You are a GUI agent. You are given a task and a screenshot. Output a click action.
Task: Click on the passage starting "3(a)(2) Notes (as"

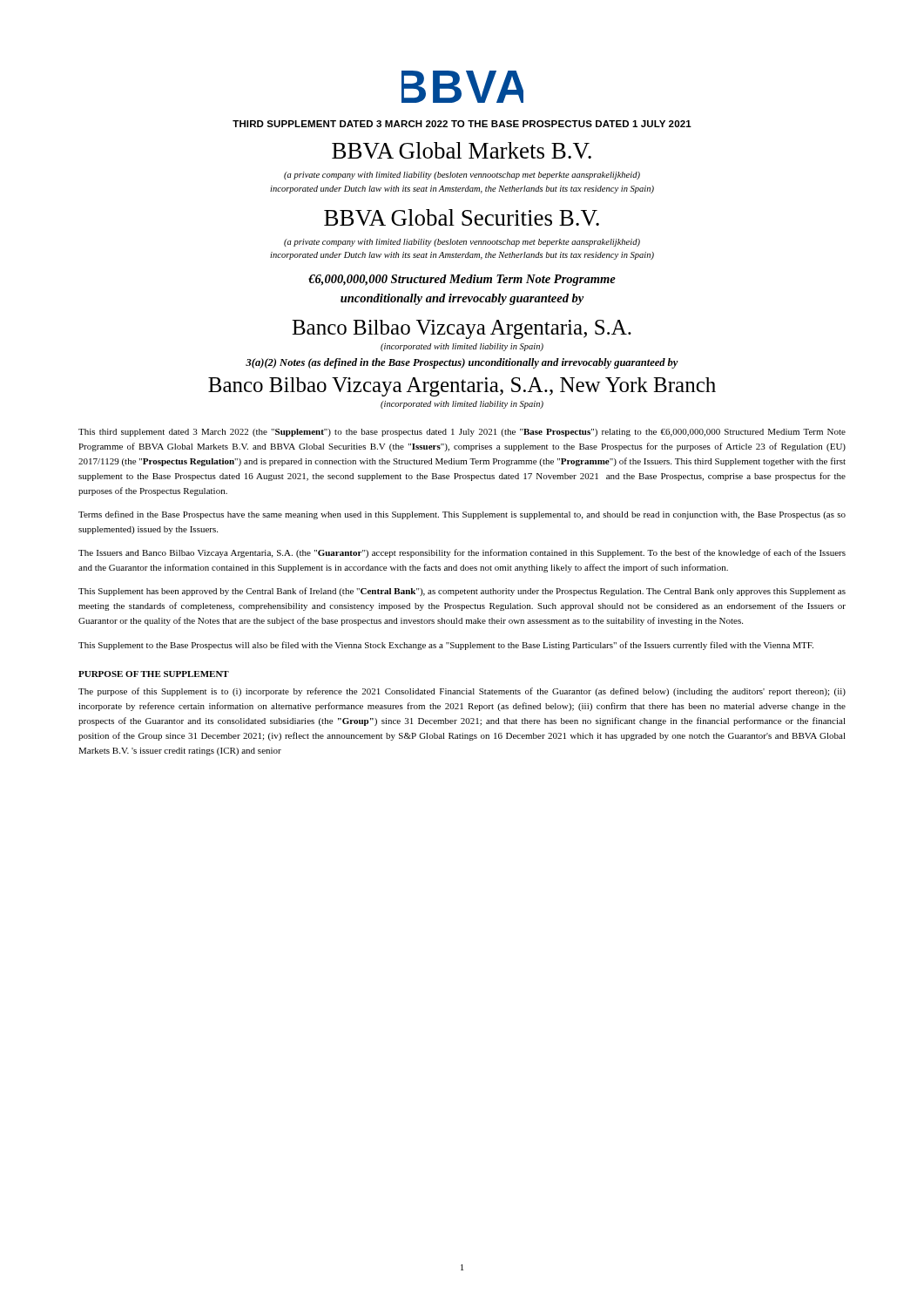point(462,362)
